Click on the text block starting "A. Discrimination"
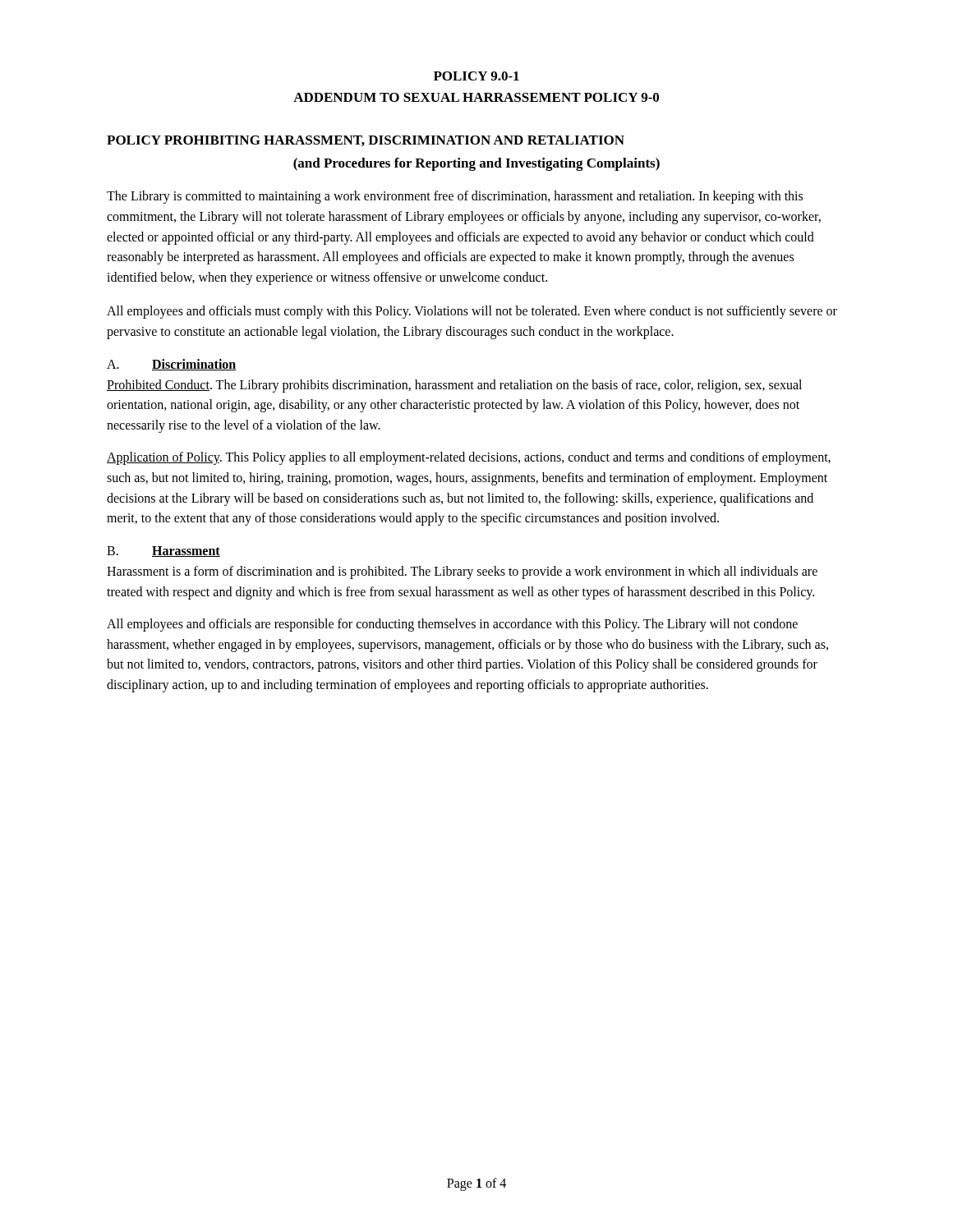The image size is (953, 1232). tap(171, 364)
